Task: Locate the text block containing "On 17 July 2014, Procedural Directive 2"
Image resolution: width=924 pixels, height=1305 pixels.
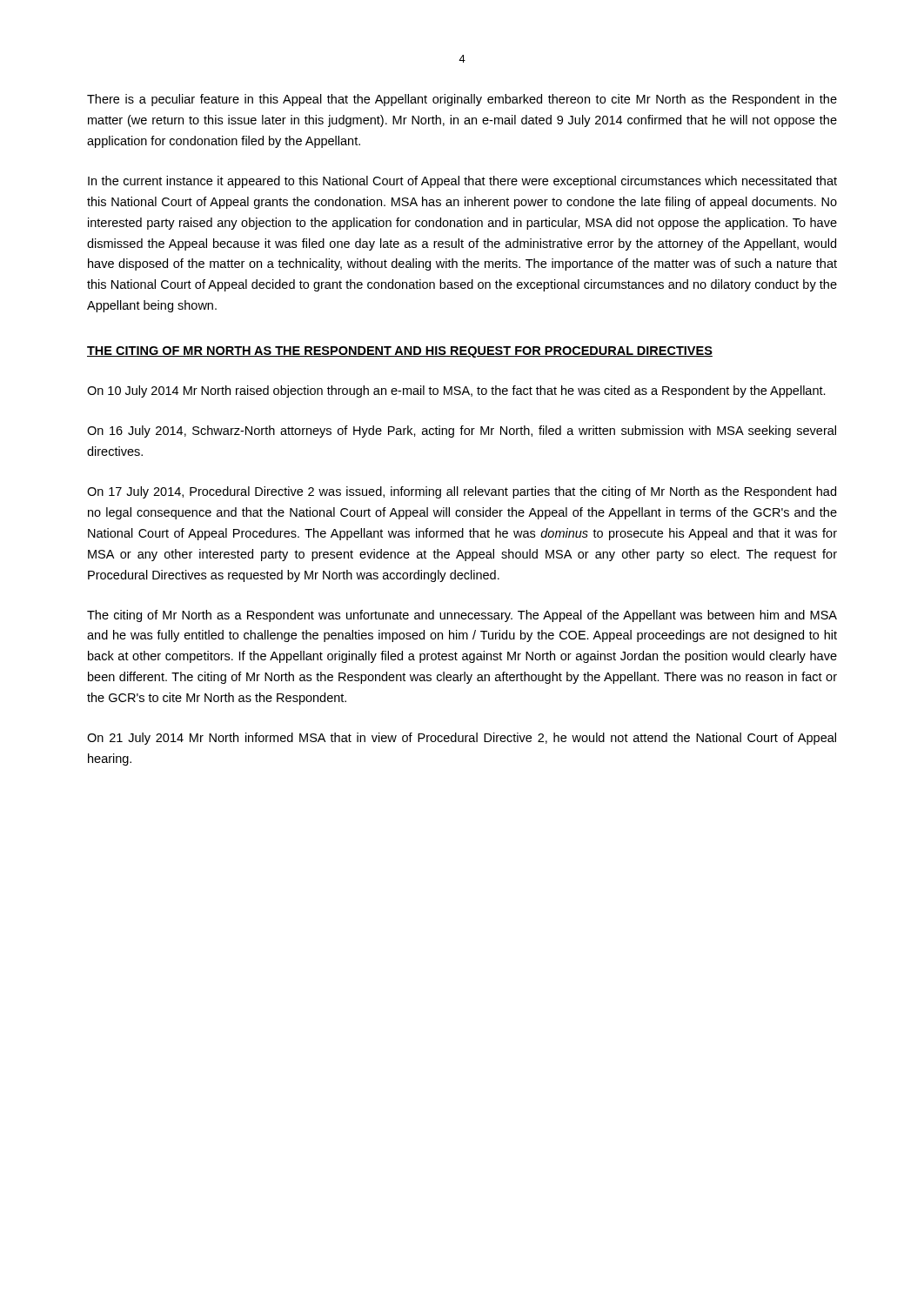Action: pos(462,533)
